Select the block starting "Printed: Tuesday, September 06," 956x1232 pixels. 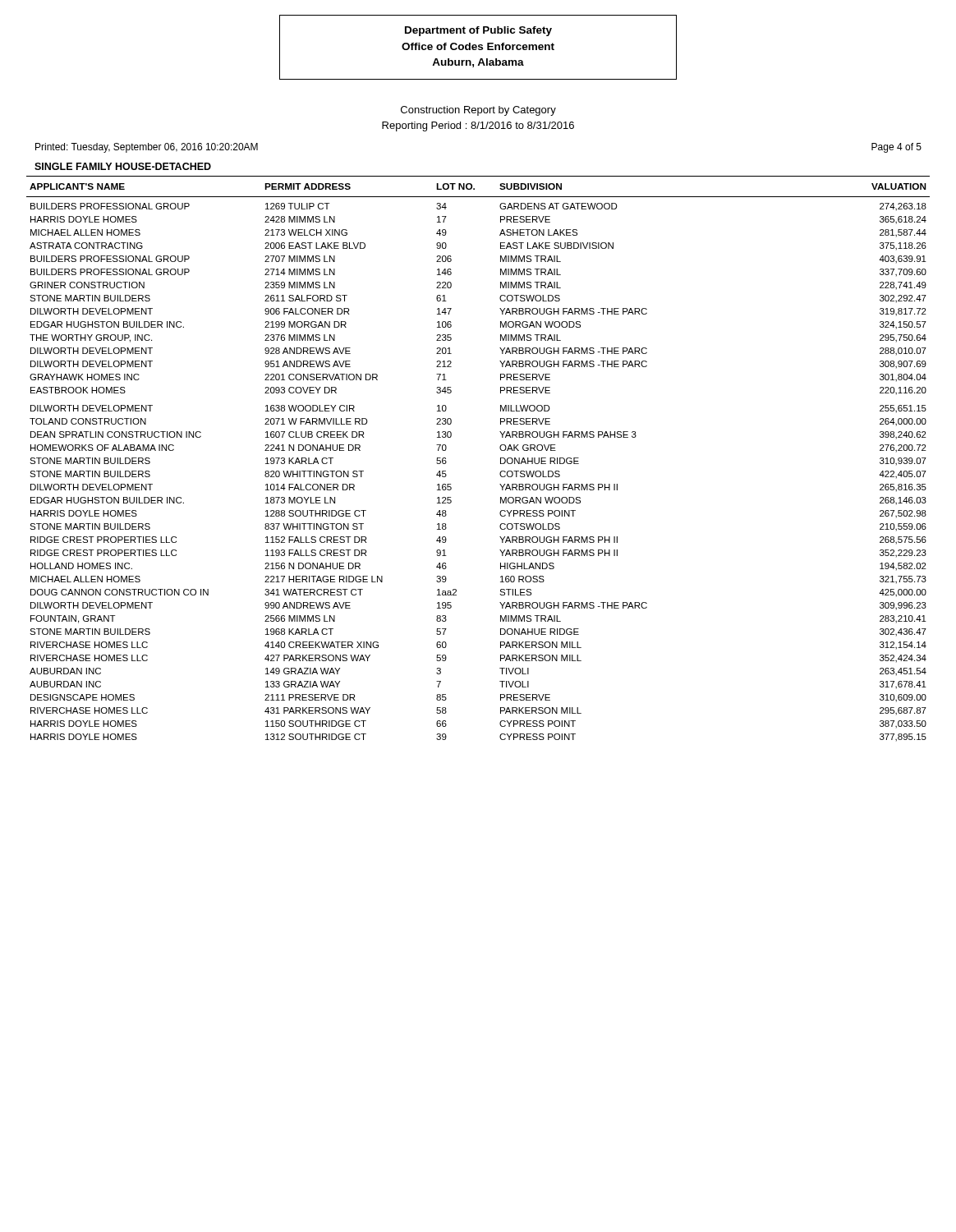point(146,147)
